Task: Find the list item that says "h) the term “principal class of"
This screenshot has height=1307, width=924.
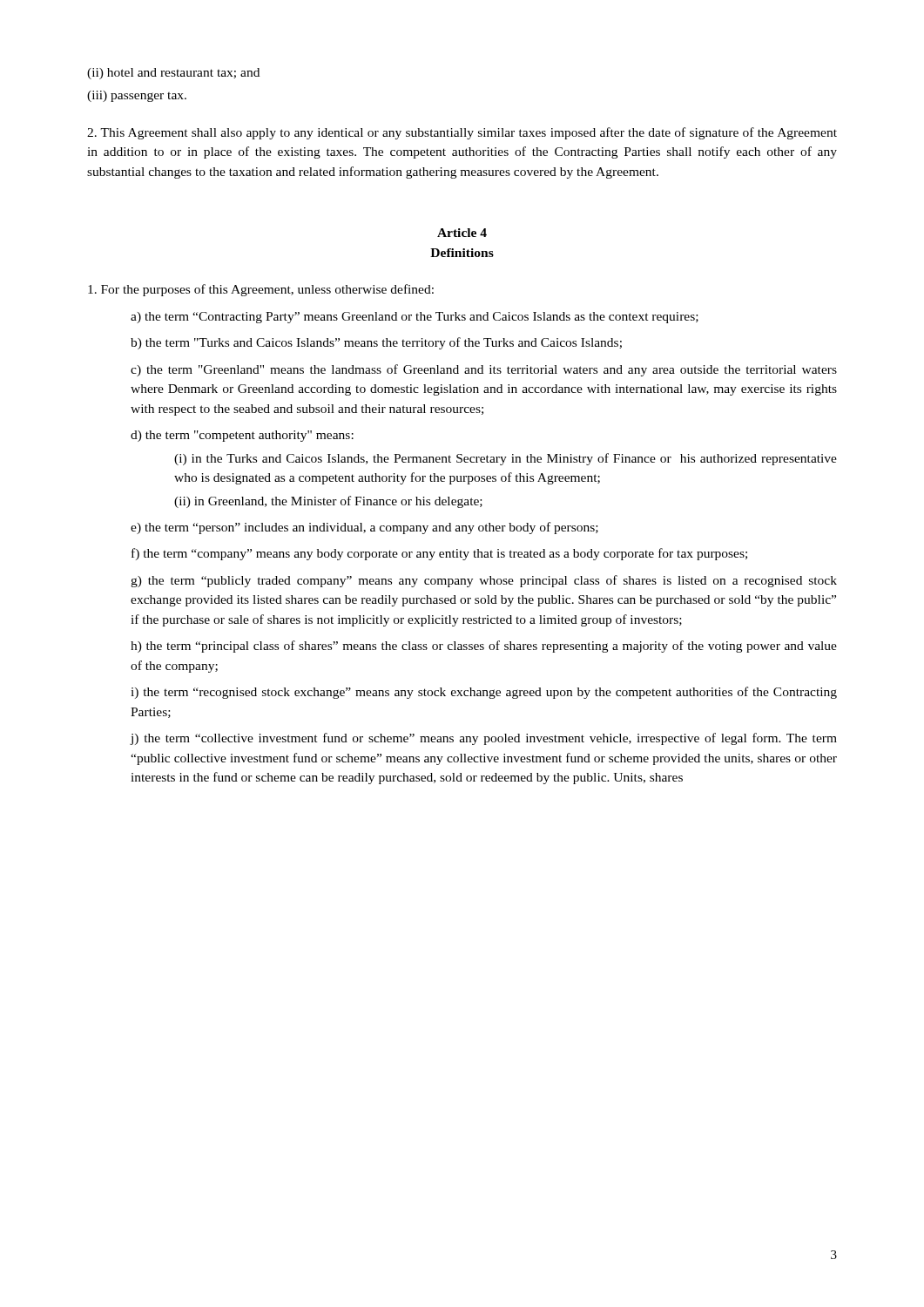Action: point(484,655)
